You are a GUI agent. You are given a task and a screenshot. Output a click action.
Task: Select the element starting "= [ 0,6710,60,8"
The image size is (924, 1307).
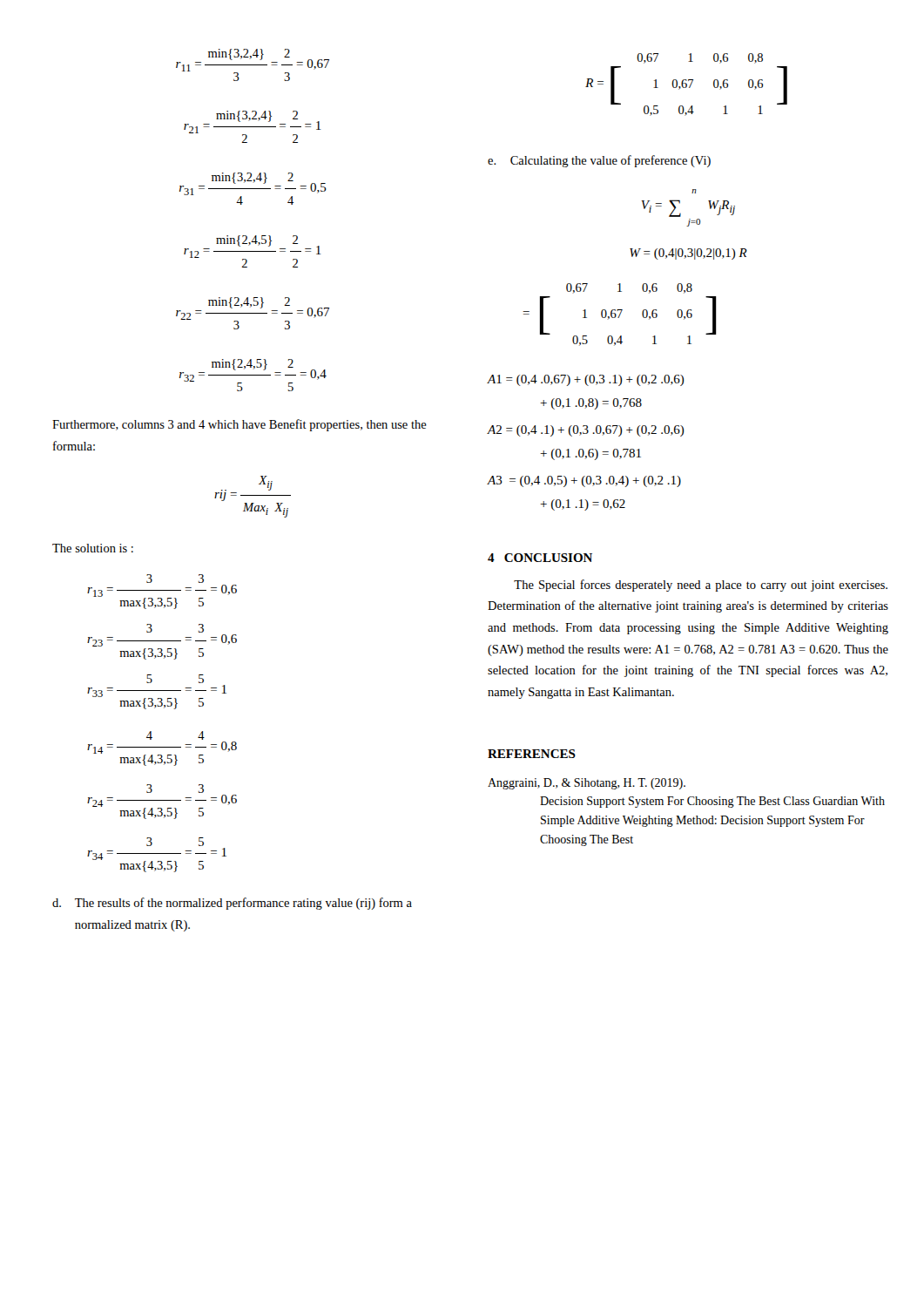[621, 313]
